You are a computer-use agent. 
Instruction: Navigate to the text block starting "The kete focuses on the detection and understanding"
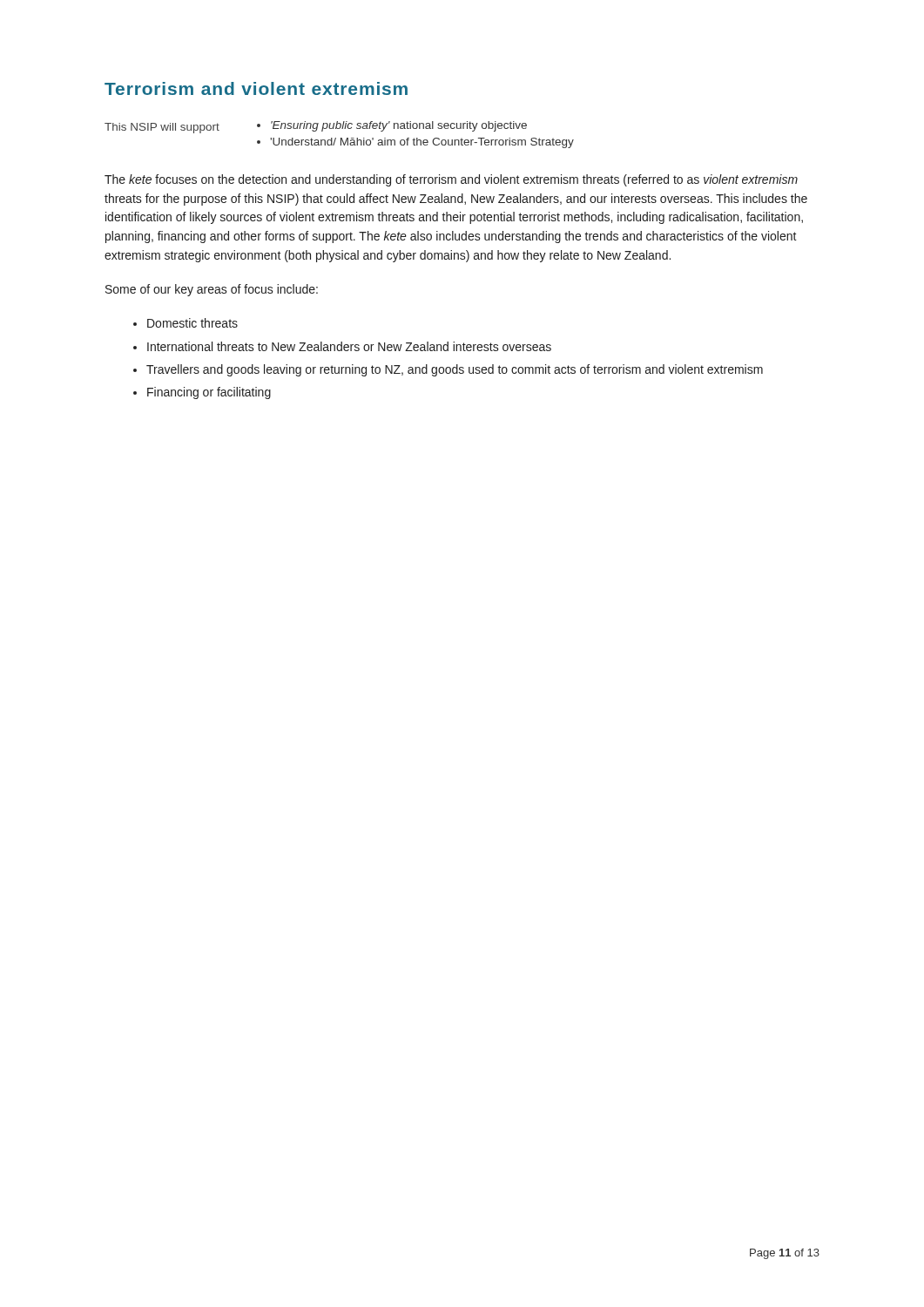tap(456, 217)
